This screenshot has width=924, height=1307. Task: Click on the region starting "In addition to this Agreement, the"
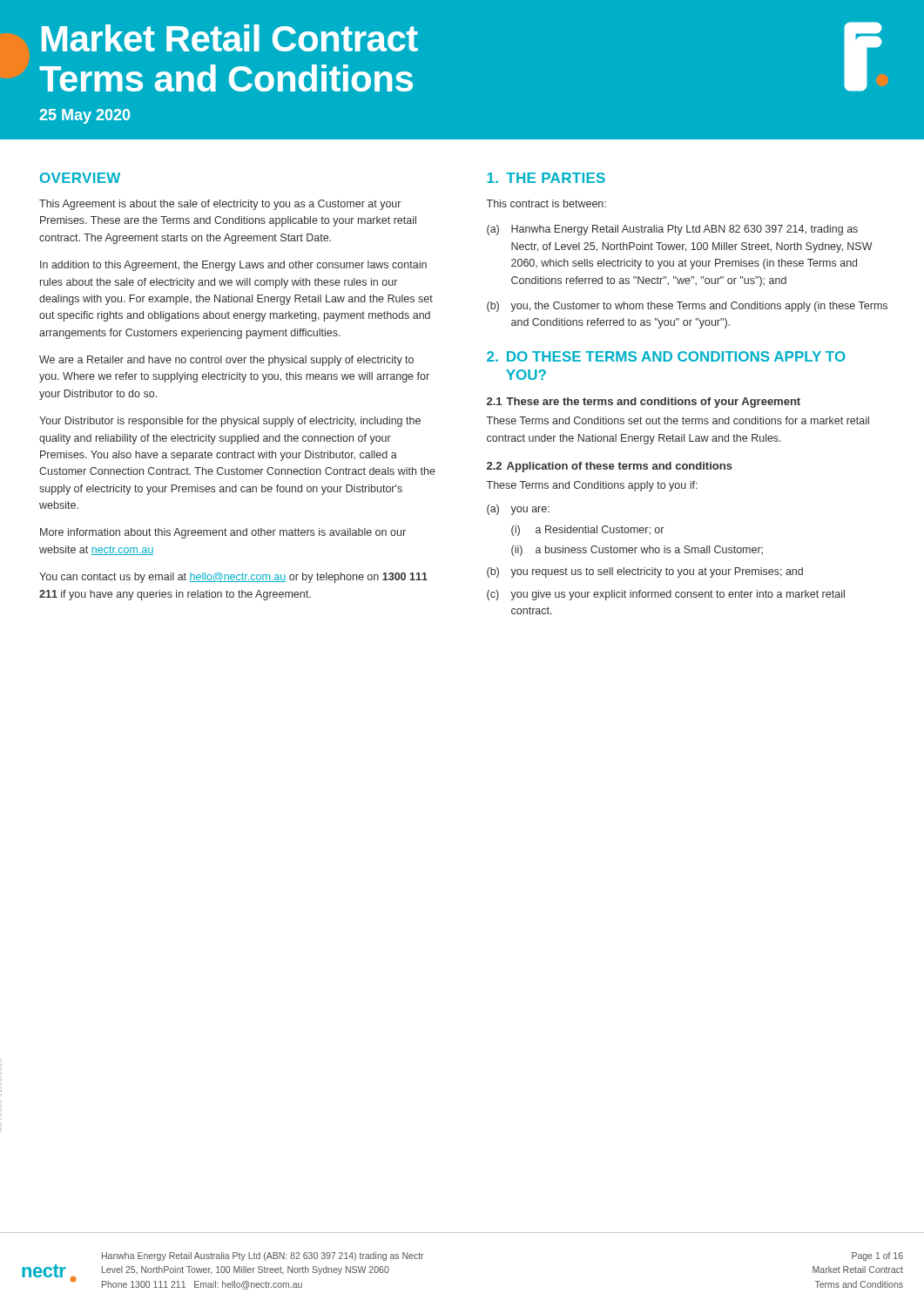(236, 299)
